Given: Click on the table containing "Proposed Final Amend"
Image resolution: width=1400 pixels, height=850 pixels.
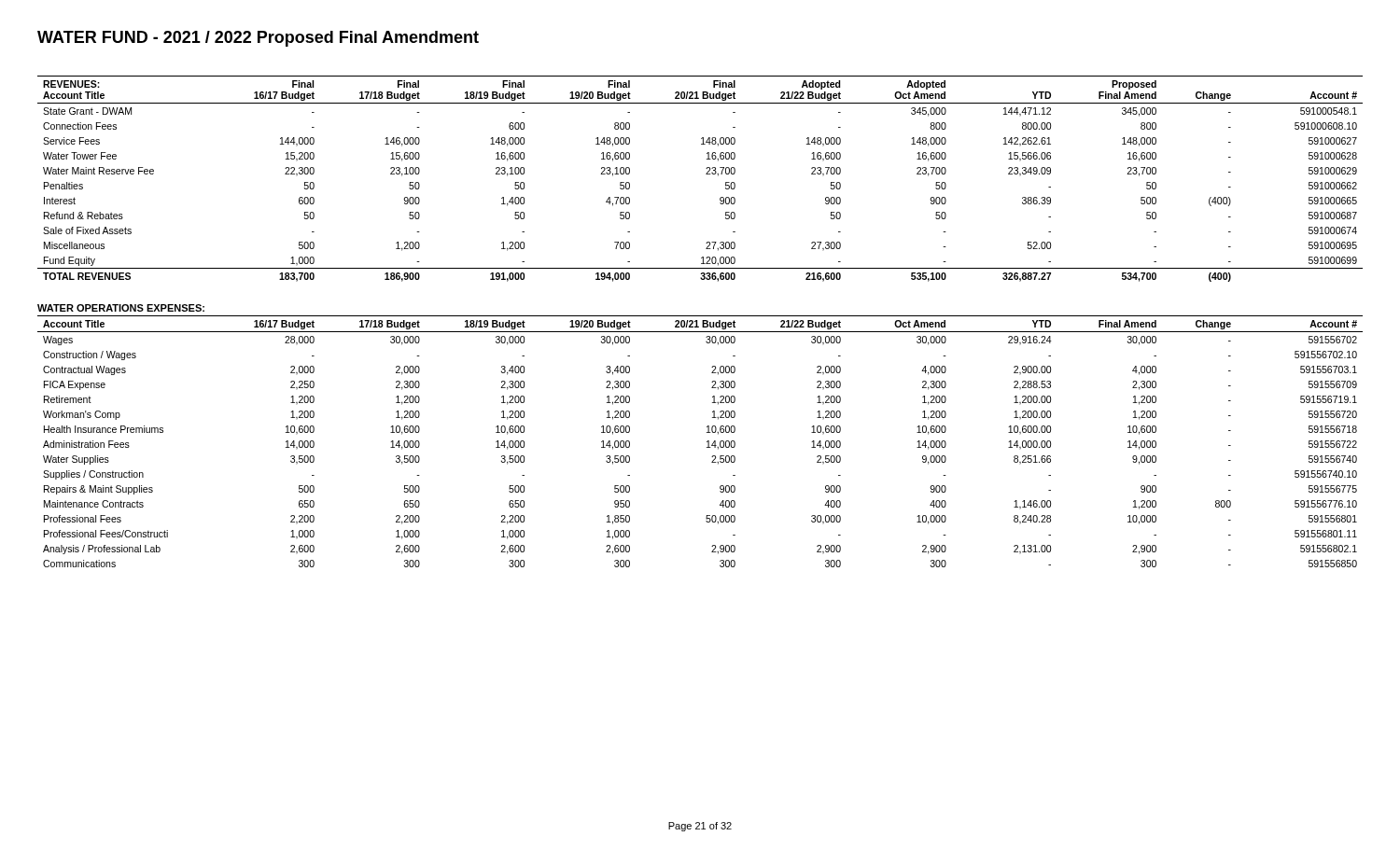Looking at the screenshot, I should 700,180.
